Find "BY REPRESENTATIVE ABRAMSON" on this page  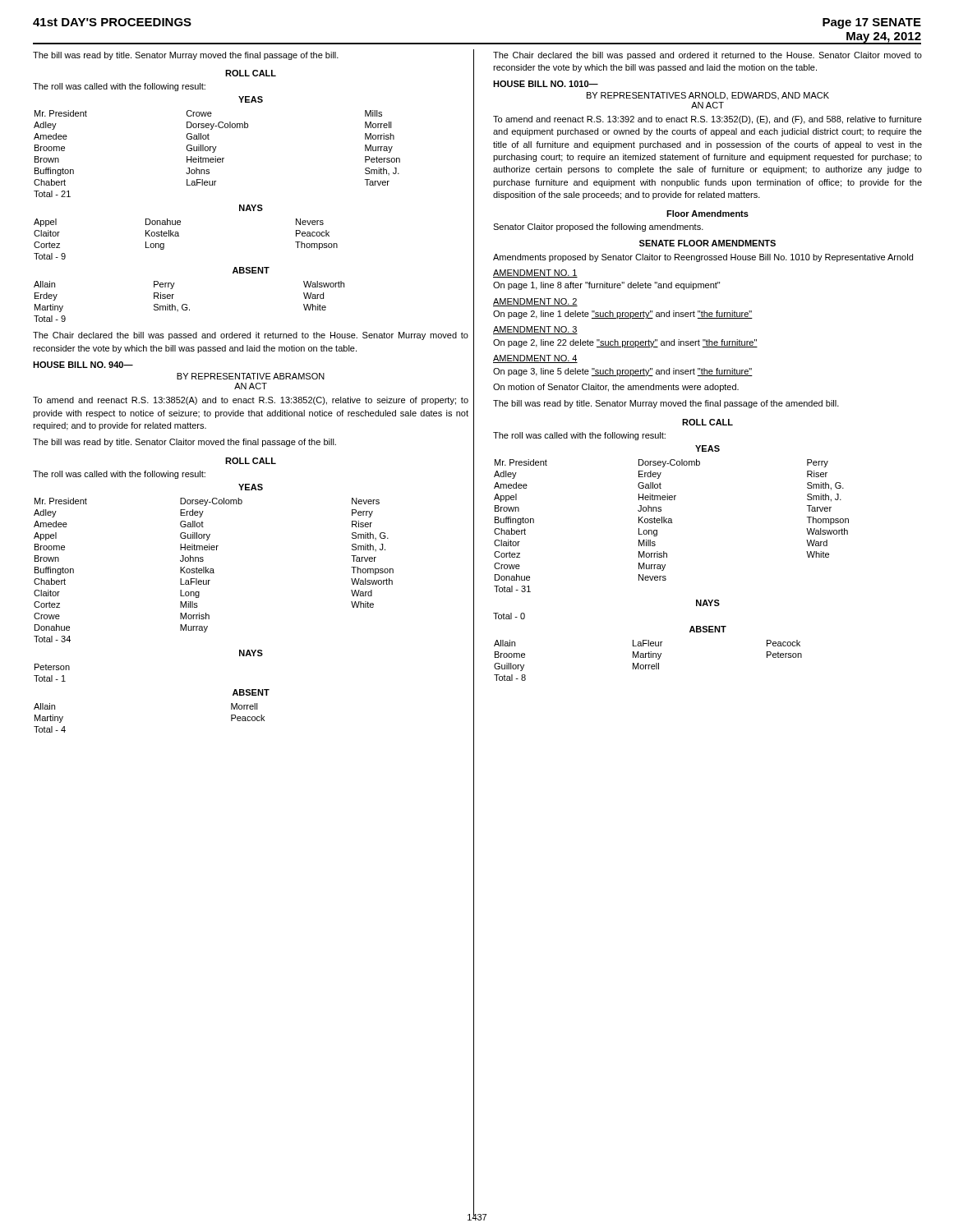[251, 376]
